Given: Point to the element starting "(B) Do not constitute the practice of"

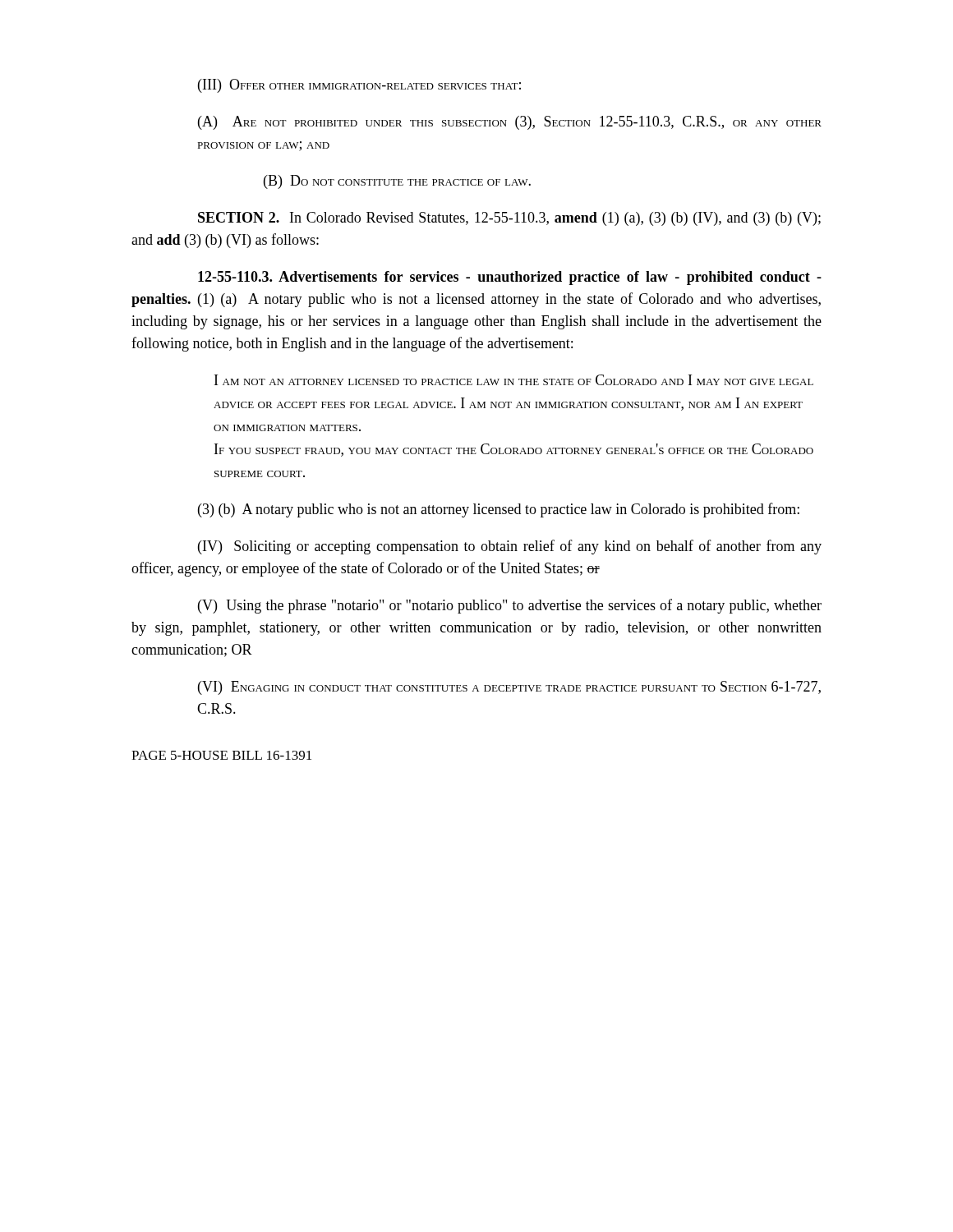Looking at the screenshot, I should pos(397,181).
